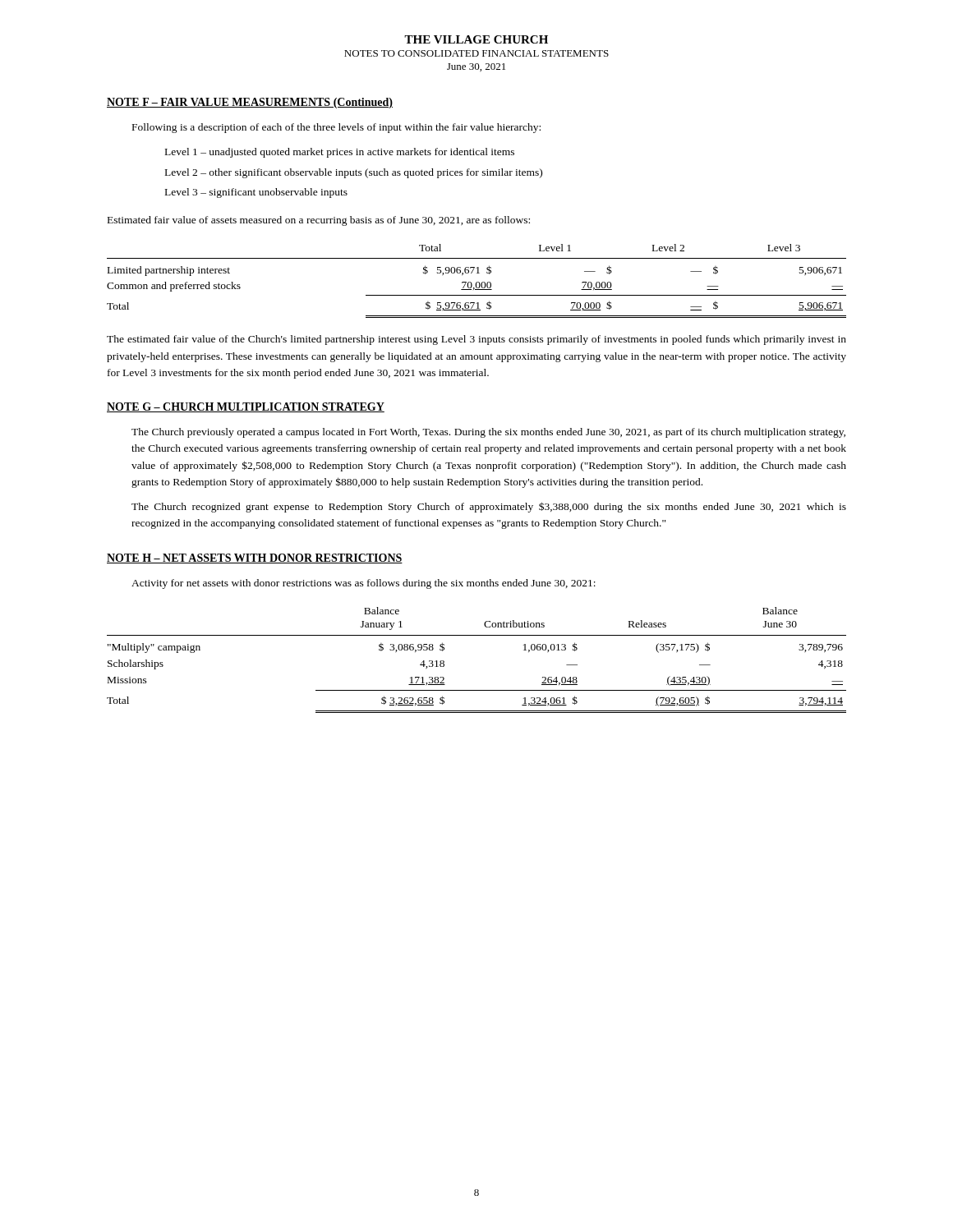Locate the table with the text "Level 2"
The height and width of the screenshot is (1232, 953).
(476, 279)
